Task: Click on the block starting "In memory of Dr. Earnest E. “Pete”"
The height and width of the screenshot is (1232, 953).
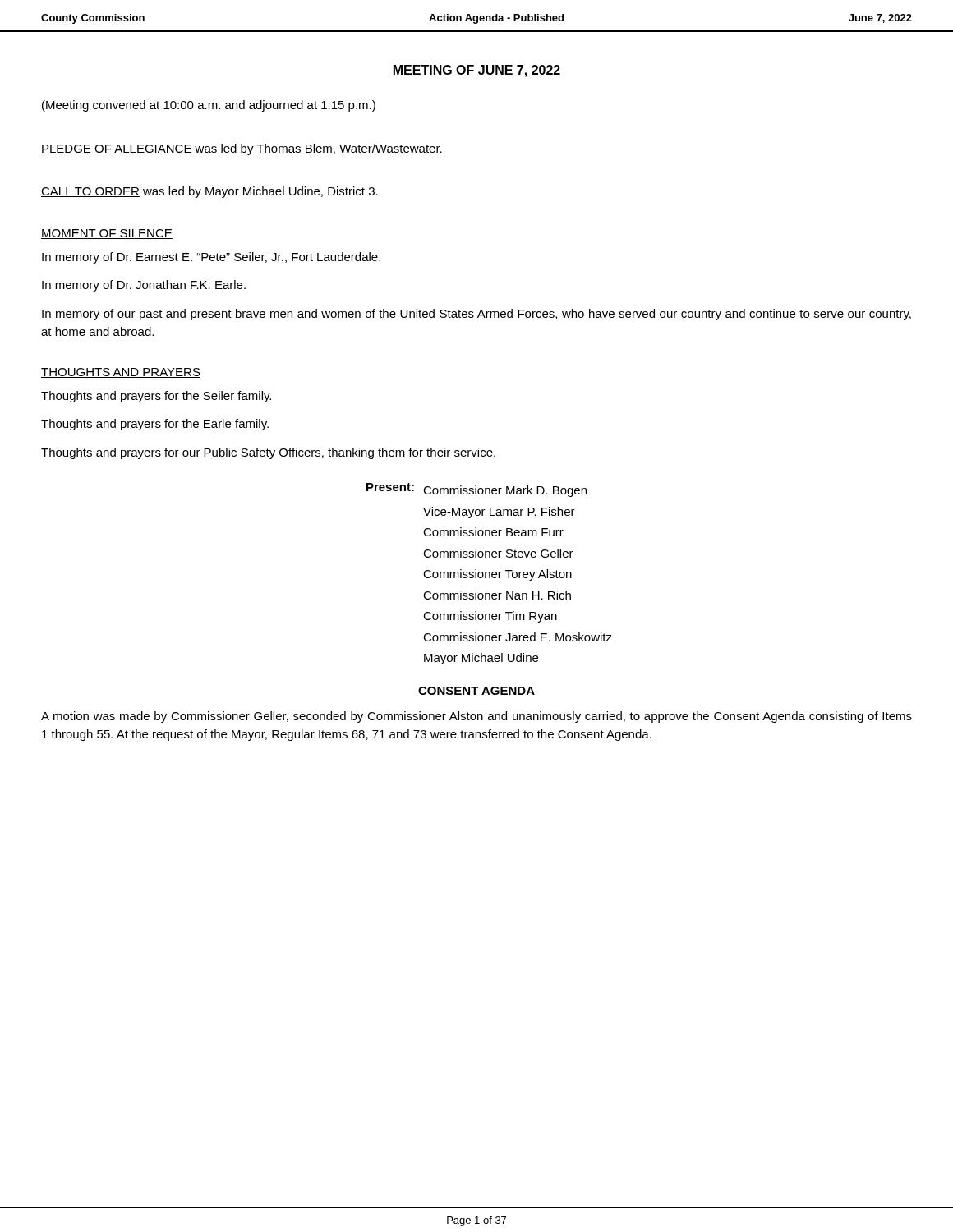Action: pyautogui.click(x=211, y=256)
